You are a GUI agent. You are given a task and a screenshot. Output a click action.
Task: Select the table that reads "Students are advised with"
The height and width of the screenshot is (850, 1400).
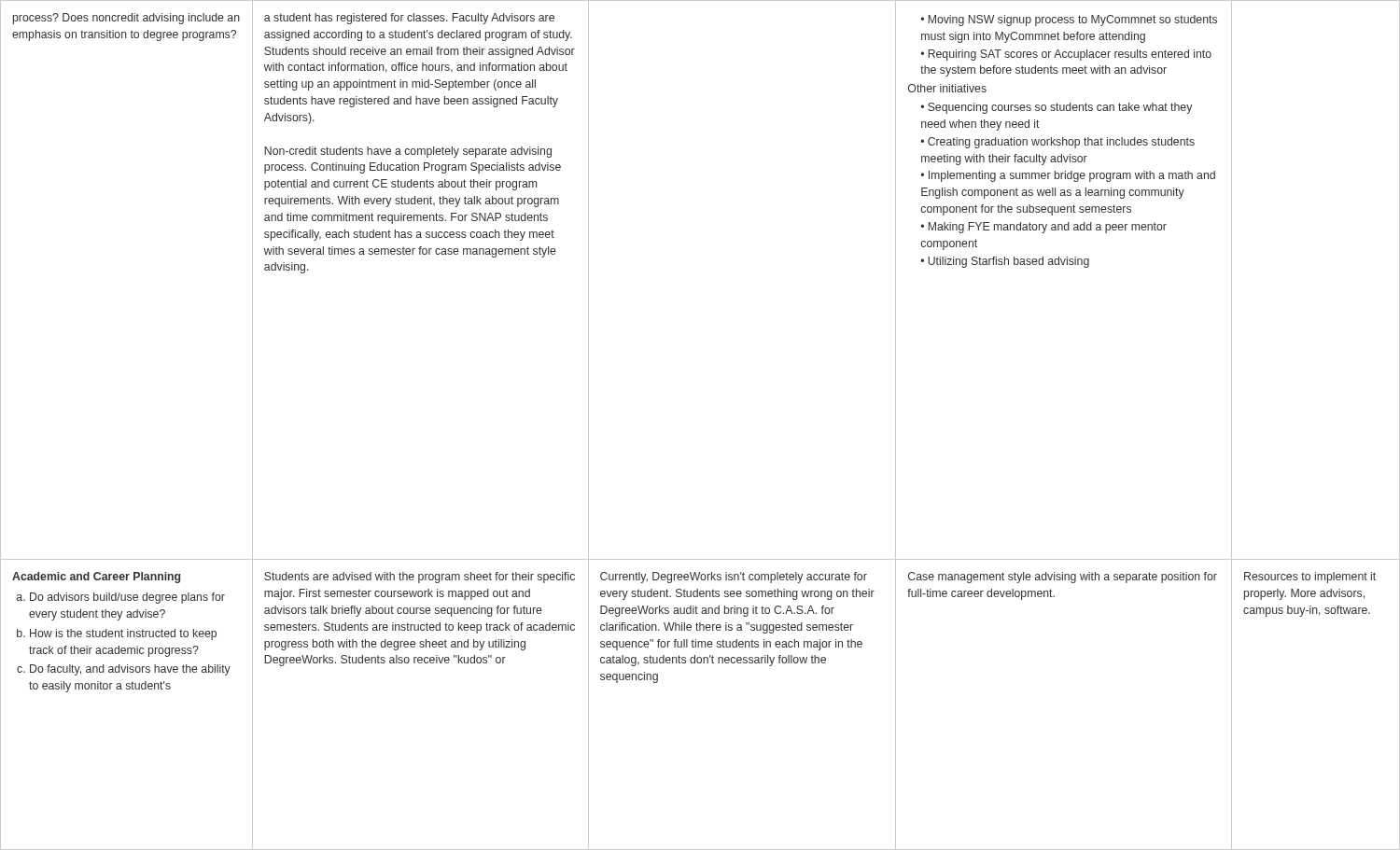(700, 425)
